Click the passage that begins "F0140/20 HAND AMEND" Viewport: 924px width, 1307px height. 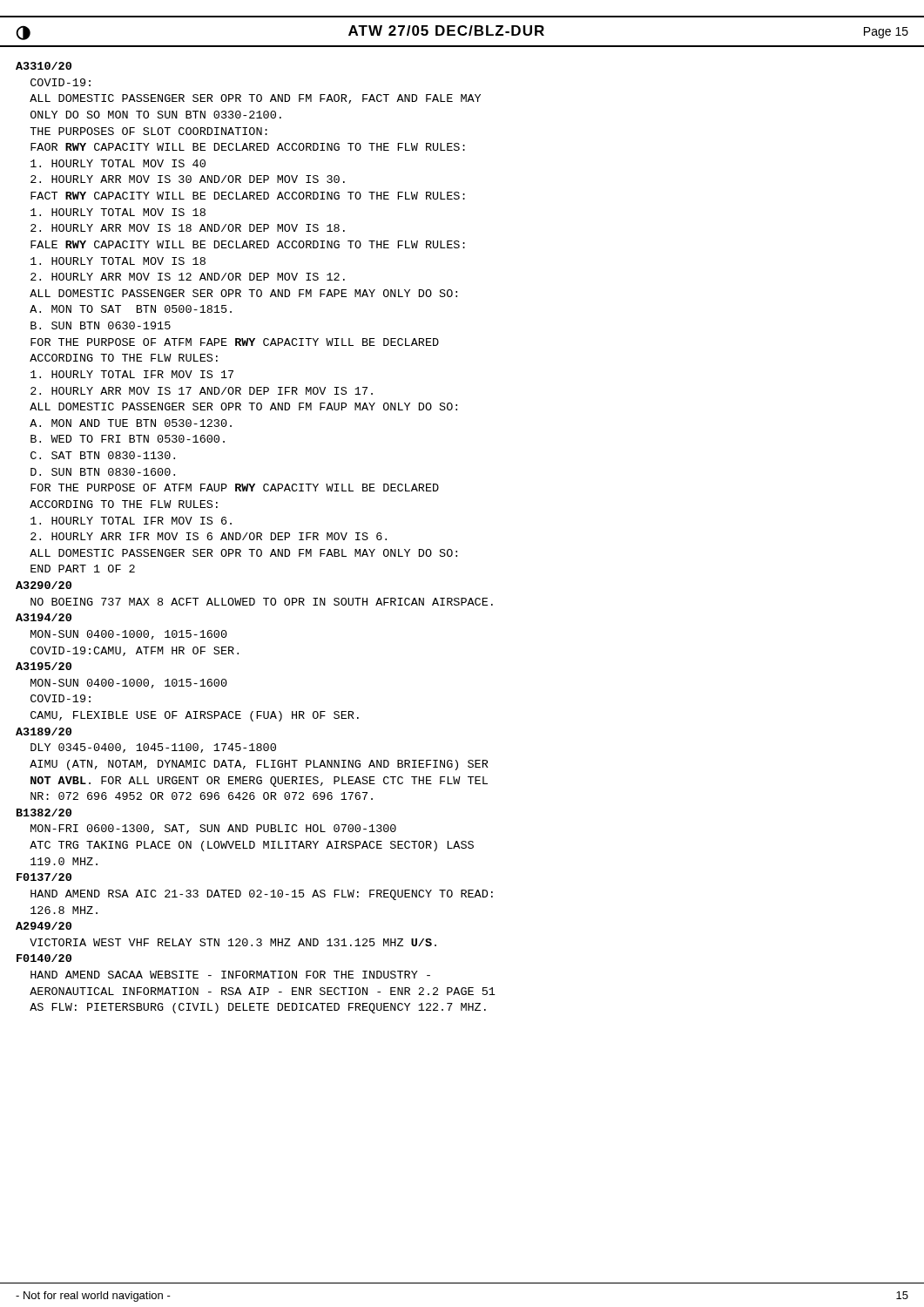coord(462,984)
